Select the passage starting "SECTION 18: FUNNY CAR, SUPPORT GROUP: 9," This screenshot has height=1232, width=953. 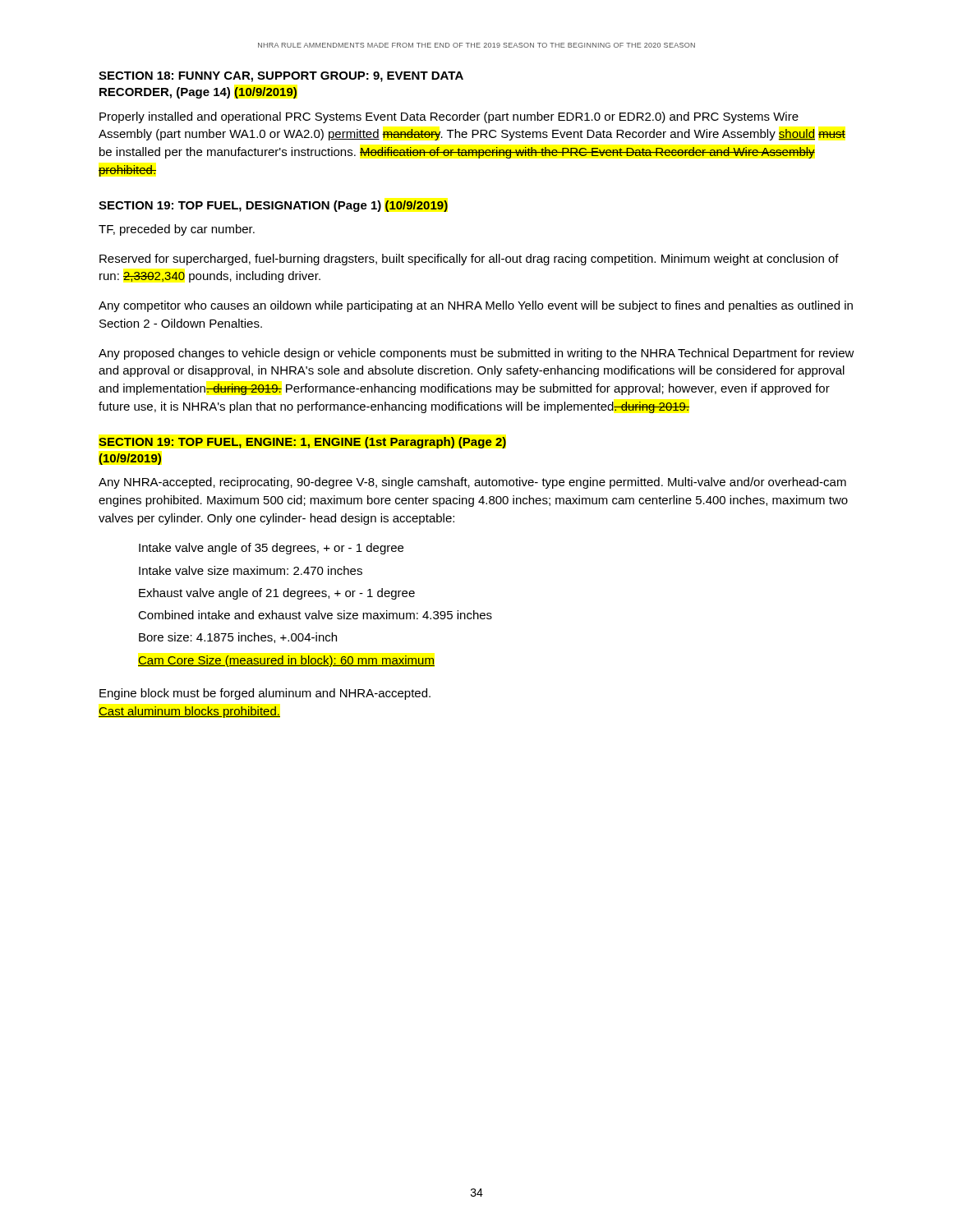tap(281, 83)
